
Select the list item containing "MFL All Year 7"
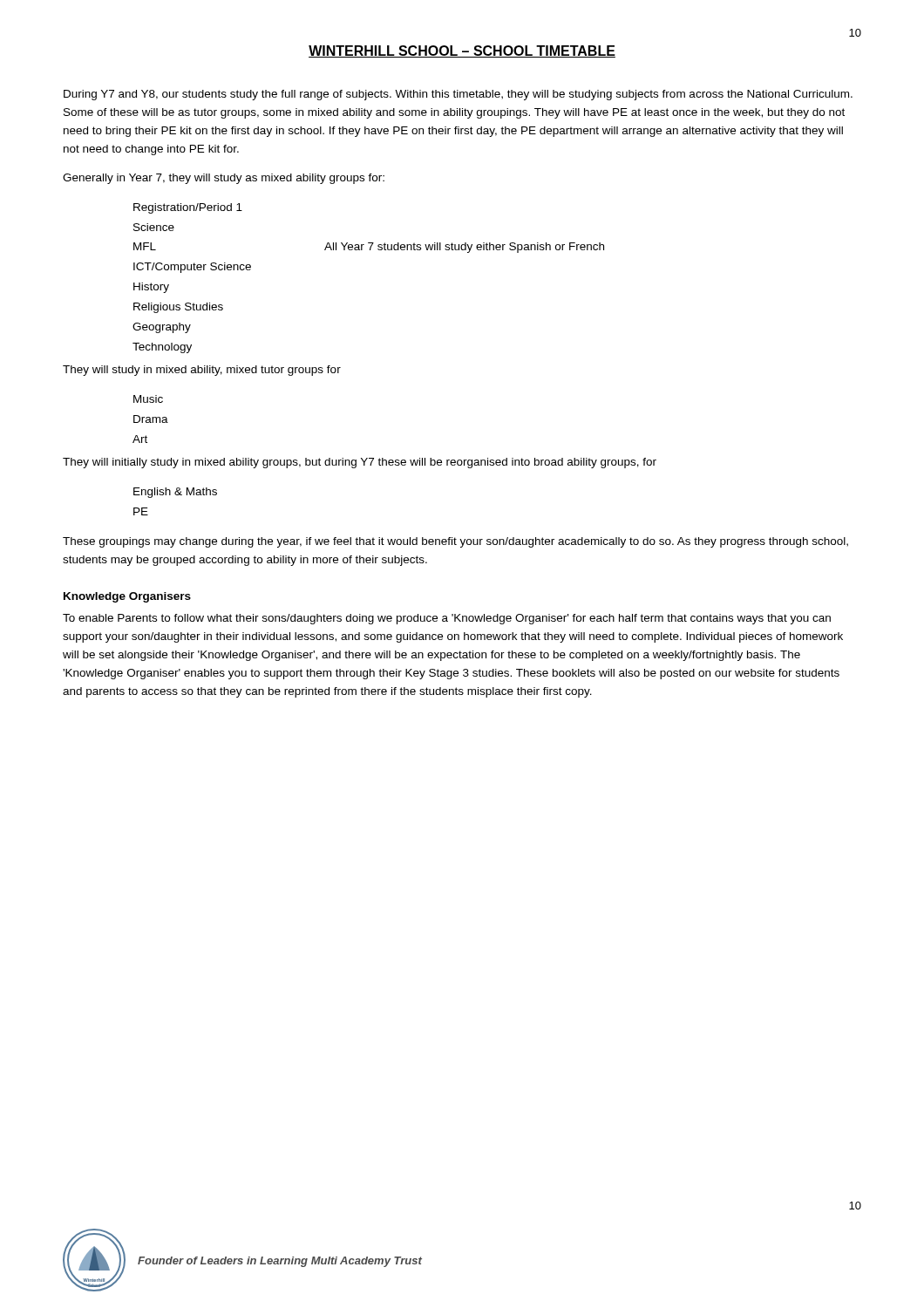click(x=369, y=248)
